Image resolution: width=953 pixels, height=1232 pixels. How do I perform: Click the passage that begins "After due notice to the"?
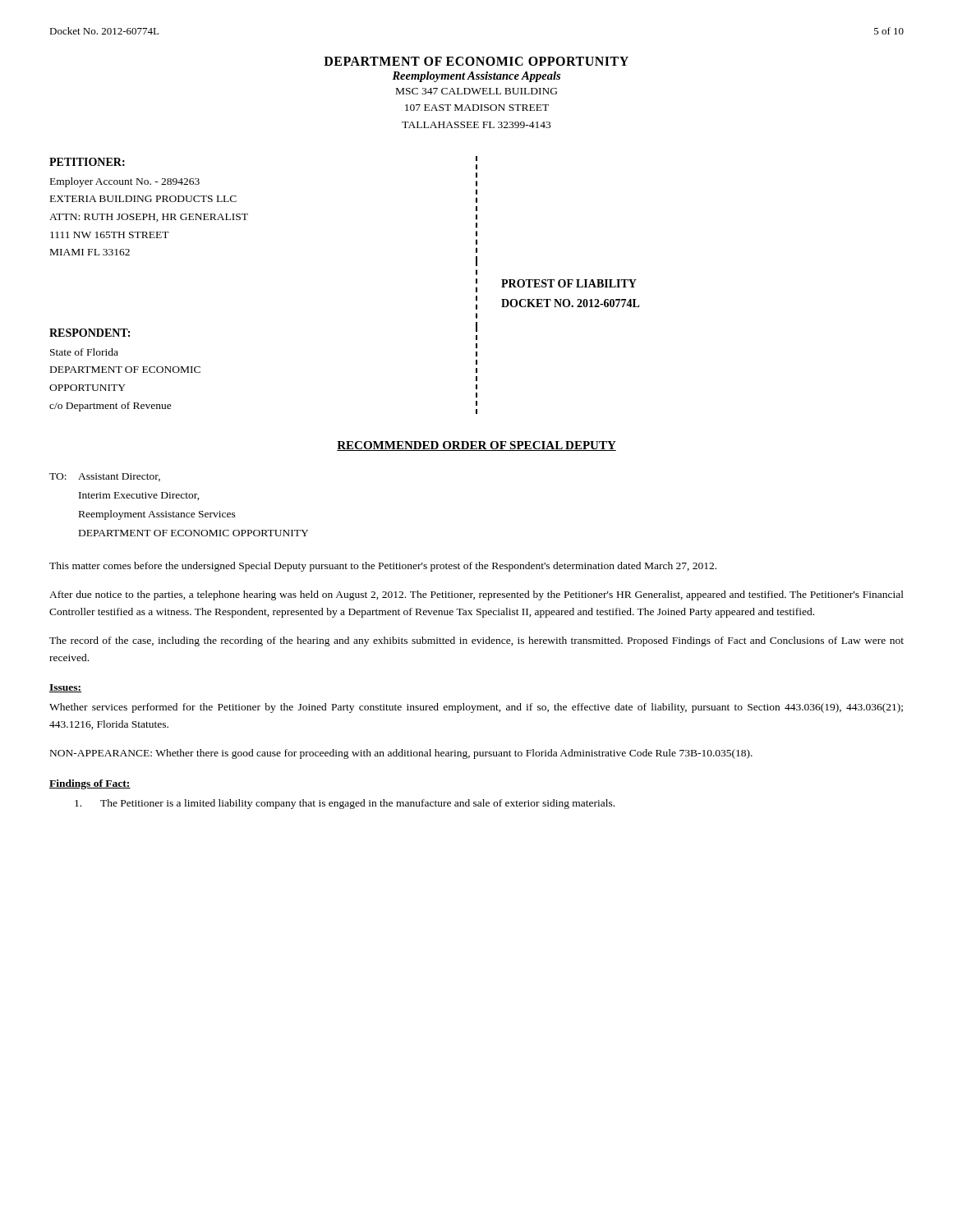(x=476, y=603)
